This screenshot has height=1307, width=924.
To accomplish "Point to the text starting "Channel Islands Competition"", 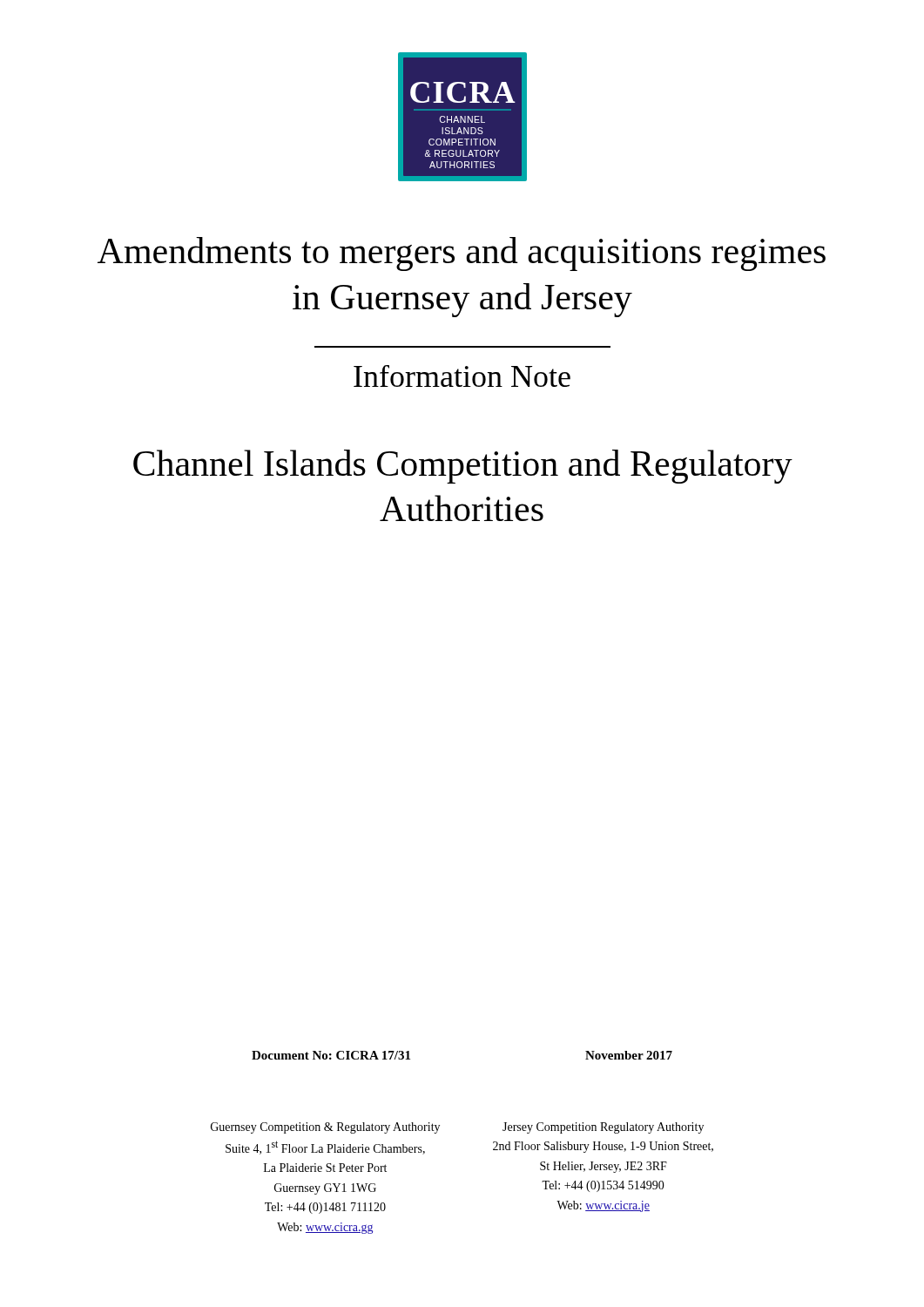I will coord(462,486).
